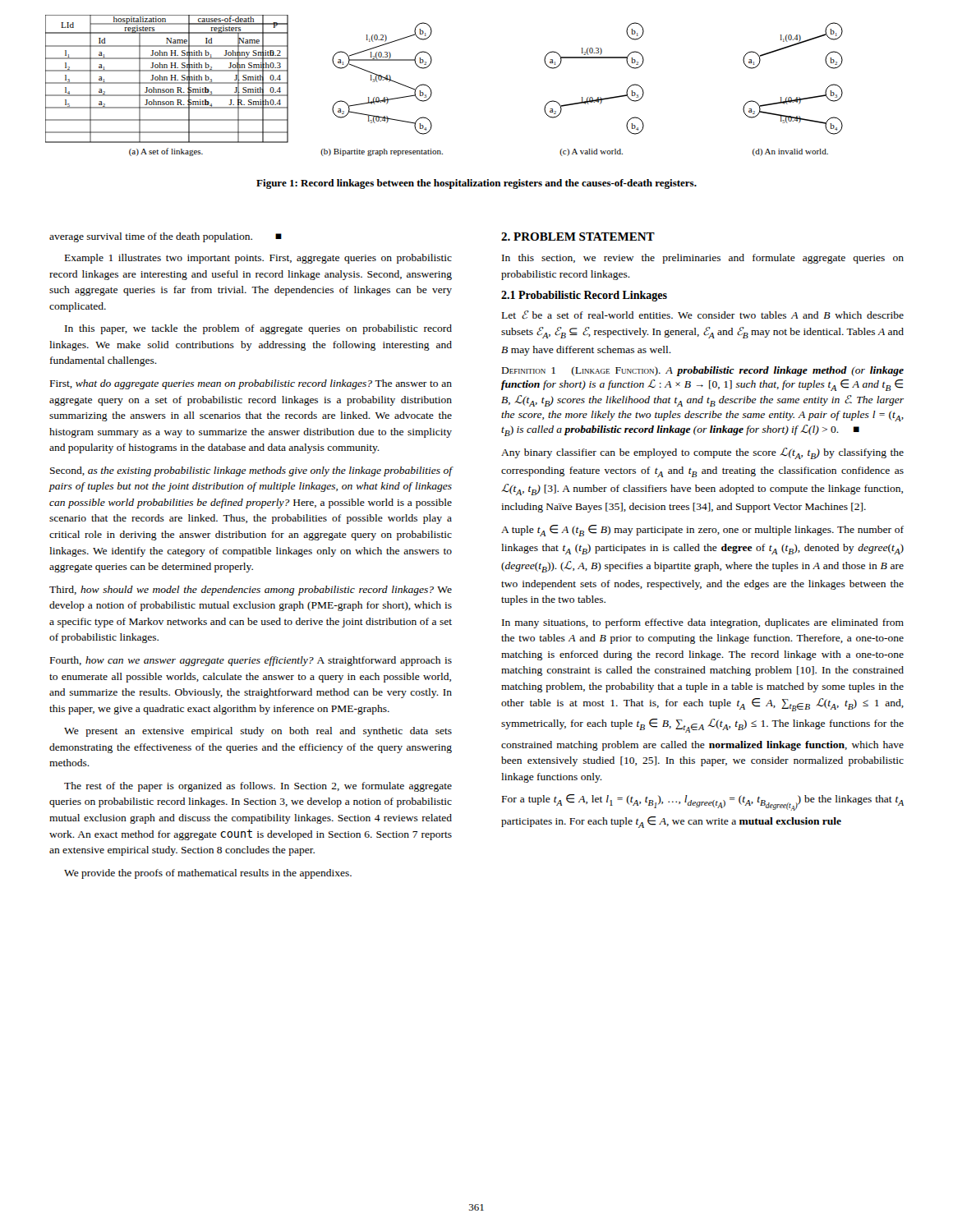
Task: Point to the region starting "First, what do aggregate queries mean on"
Action: pyautogui.click(x=251, y=415)
